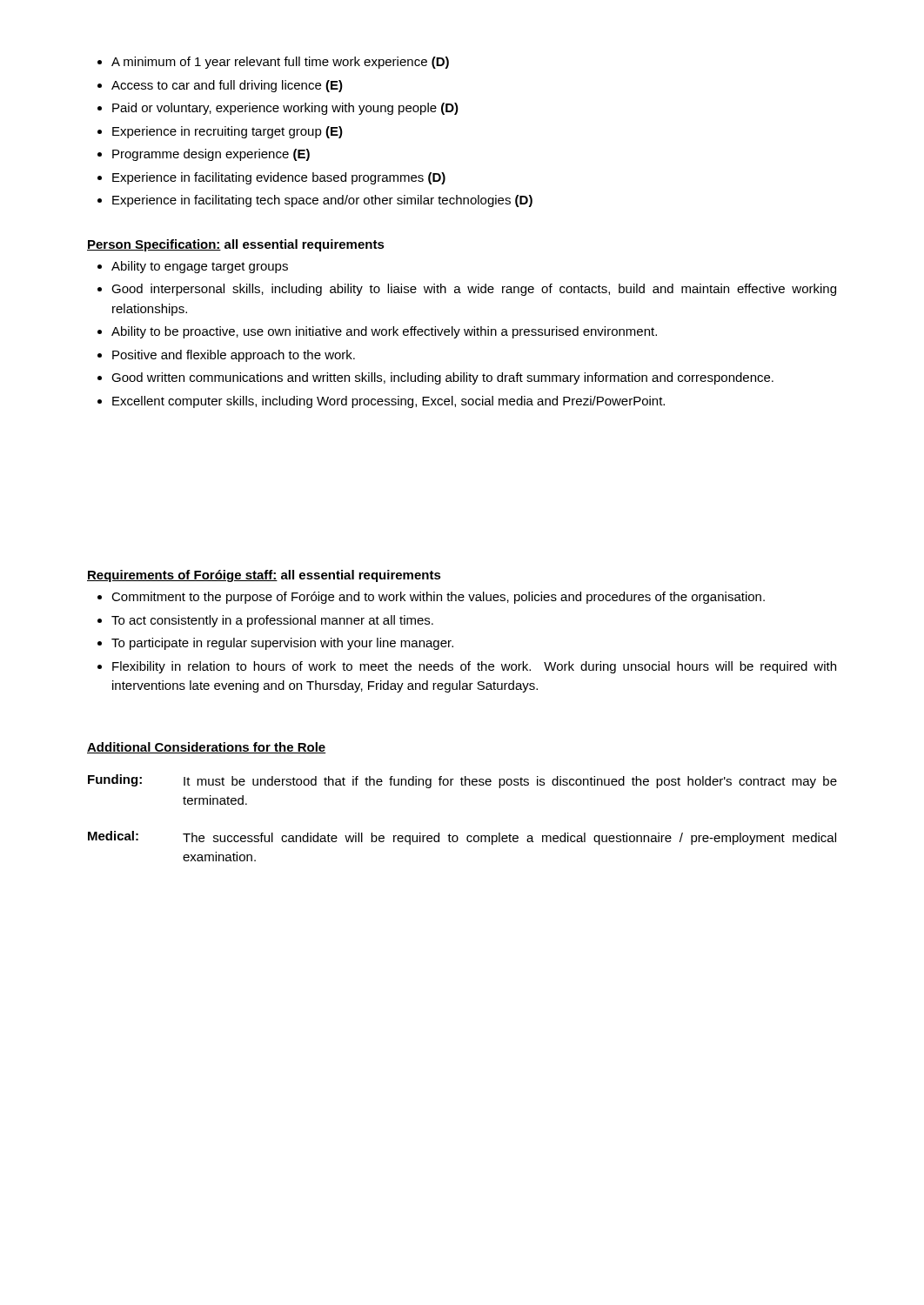
Task: Click on the section header with the text "Person Specification: all essential requirements"
Action: 236,244
